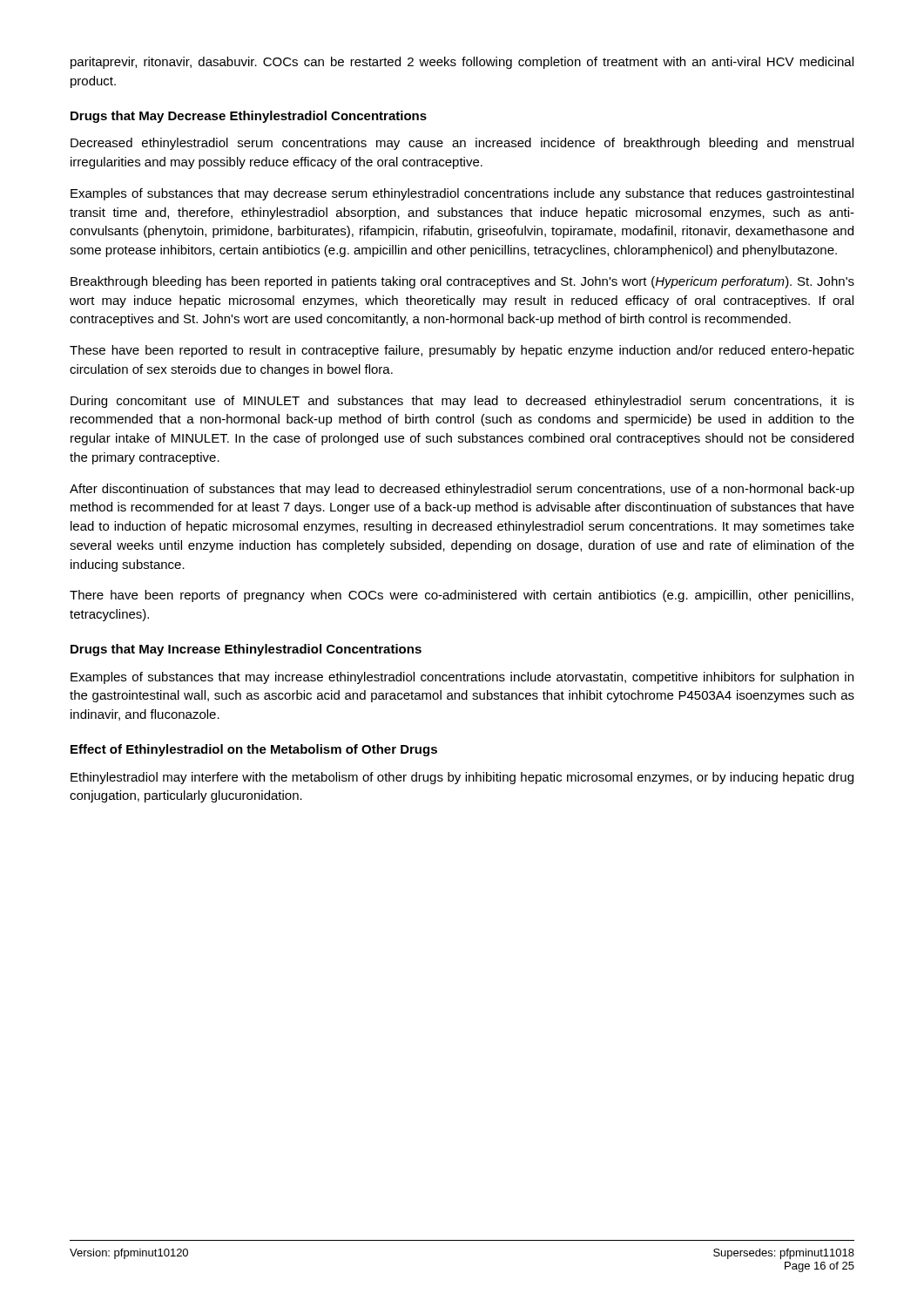The image size is (924, 1307).
Task: Click on the element starting "Drugs that May Decrease Ethinylestradiol Concentrations"
Action: 249,117
